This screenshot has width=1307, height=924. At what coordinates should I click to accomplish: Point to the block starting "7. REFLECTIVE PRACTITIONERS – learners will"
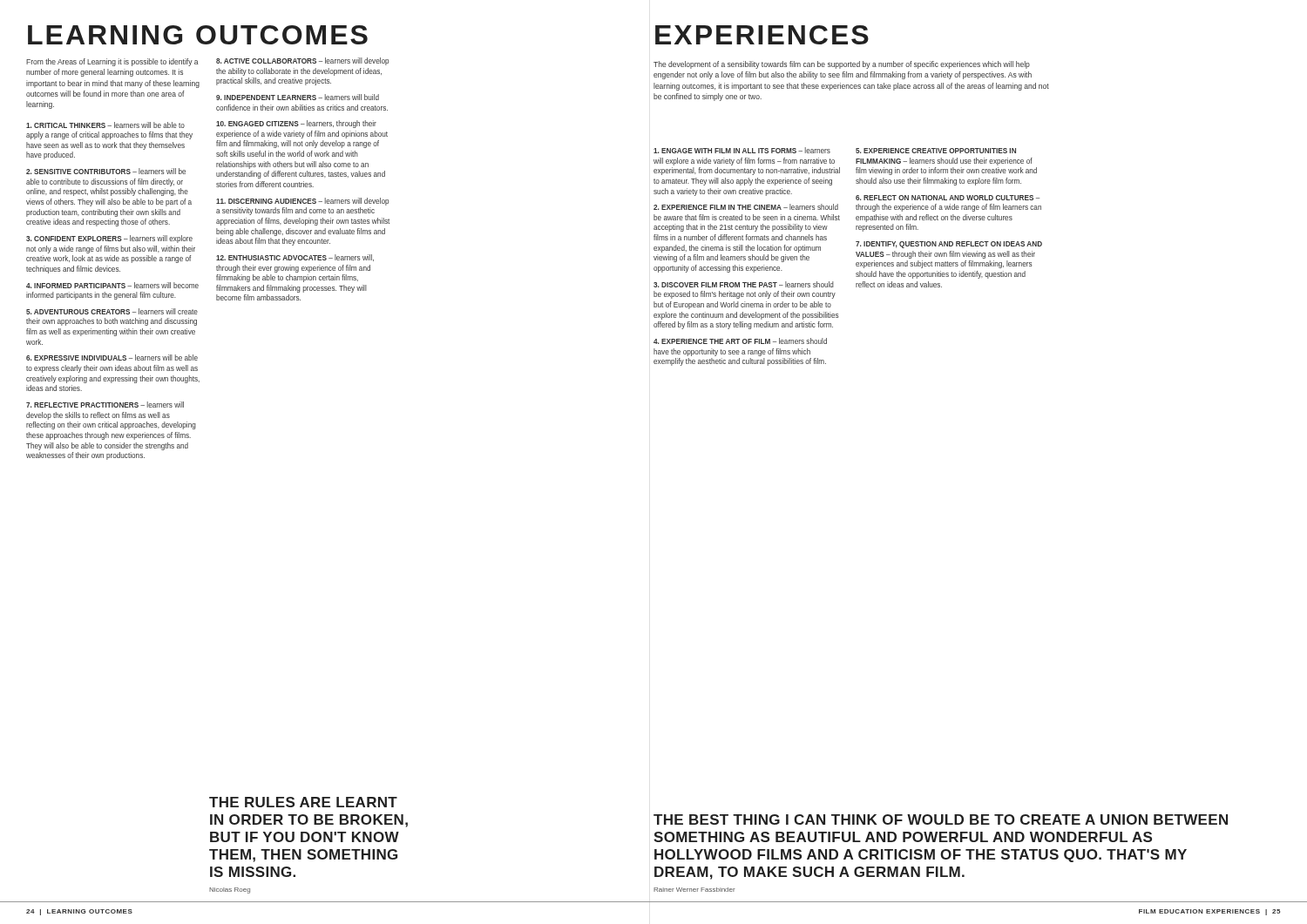(x=111, y=431)
